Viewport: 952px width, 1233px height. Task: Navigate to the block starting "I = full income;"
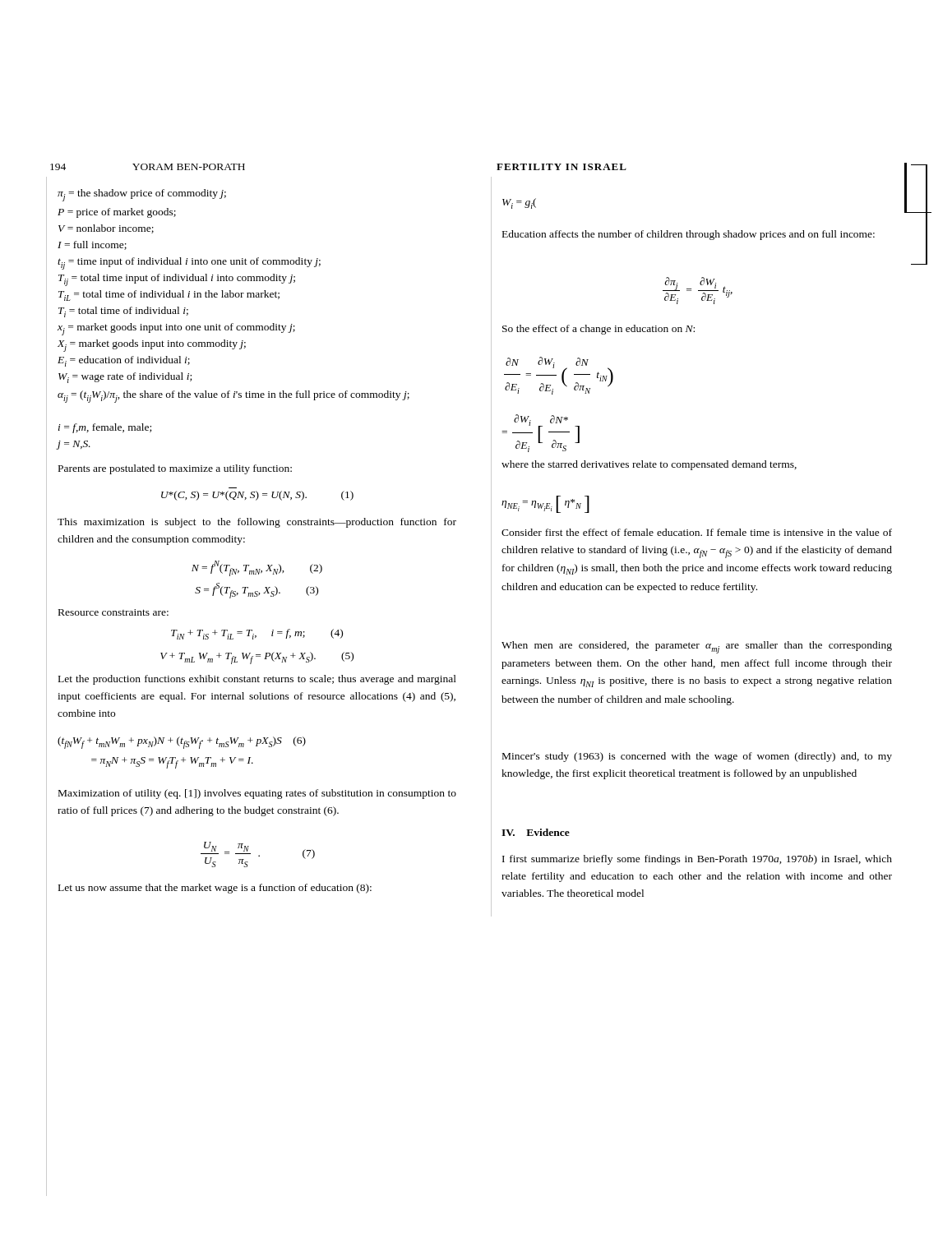click(92, 245)
